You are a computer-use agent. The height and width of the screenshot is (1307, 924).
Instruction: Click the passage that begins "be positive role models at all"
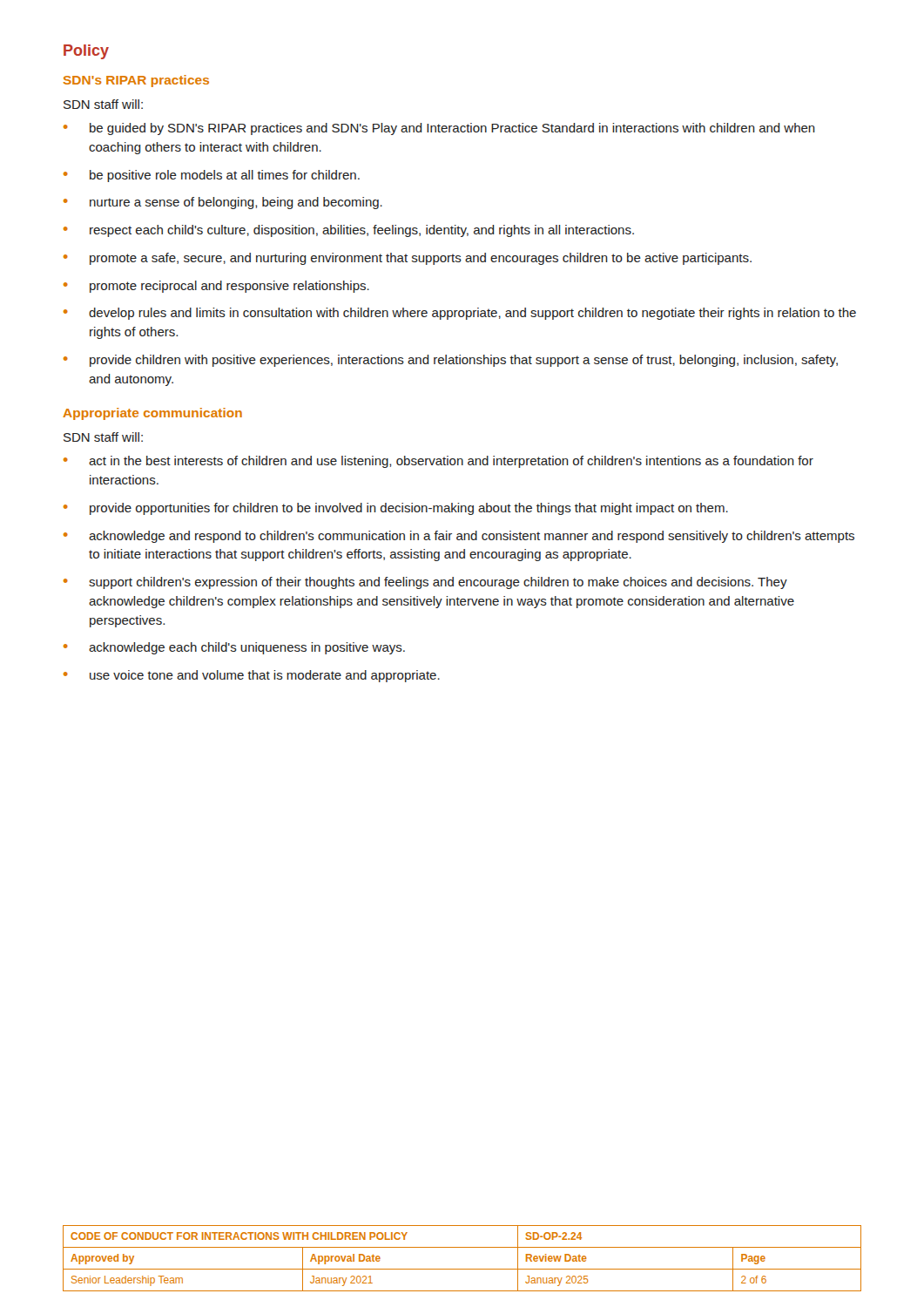[212, 176]
